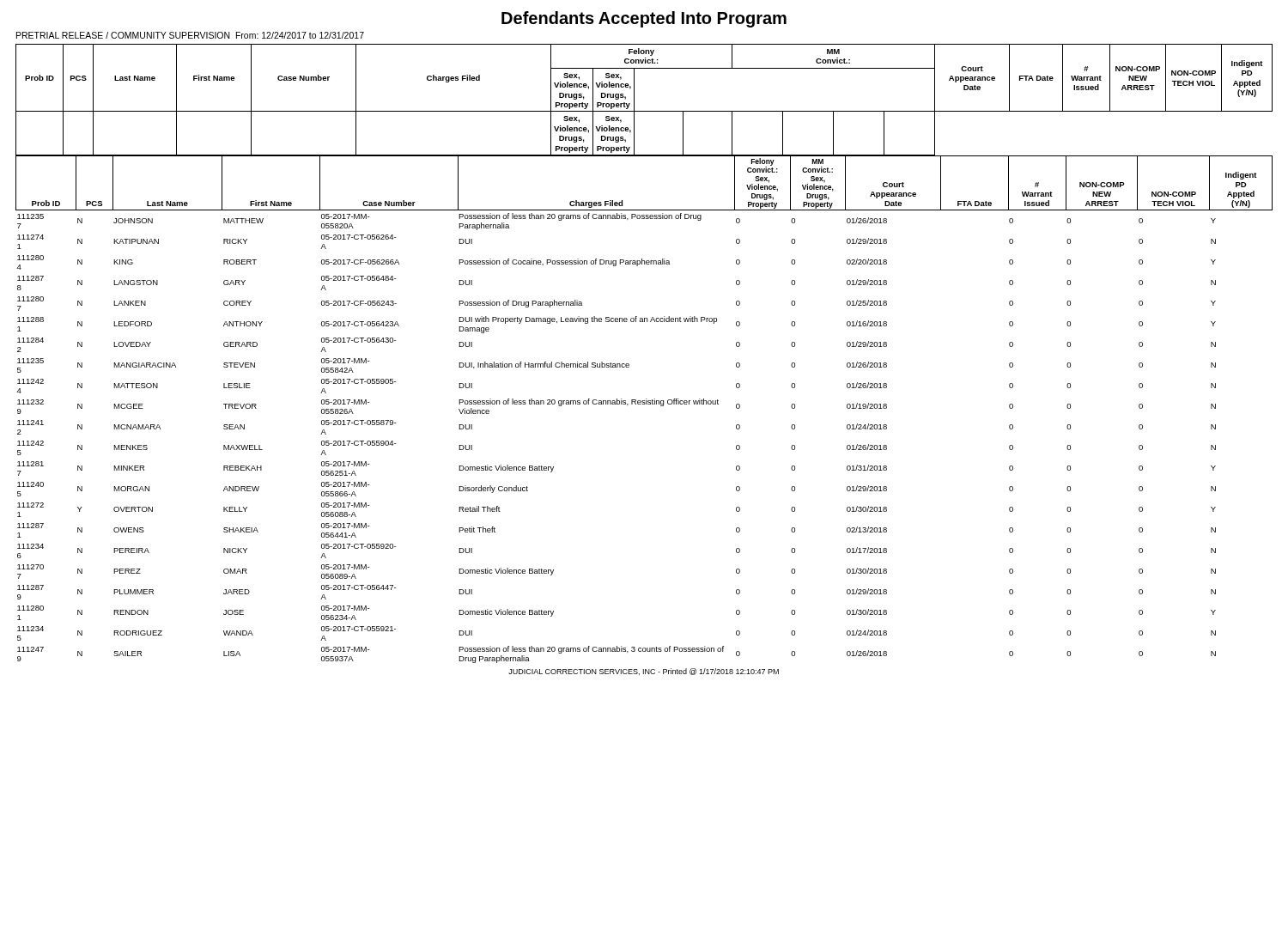Select the passage starting "Defendants Accepted Into Program"

644,18
